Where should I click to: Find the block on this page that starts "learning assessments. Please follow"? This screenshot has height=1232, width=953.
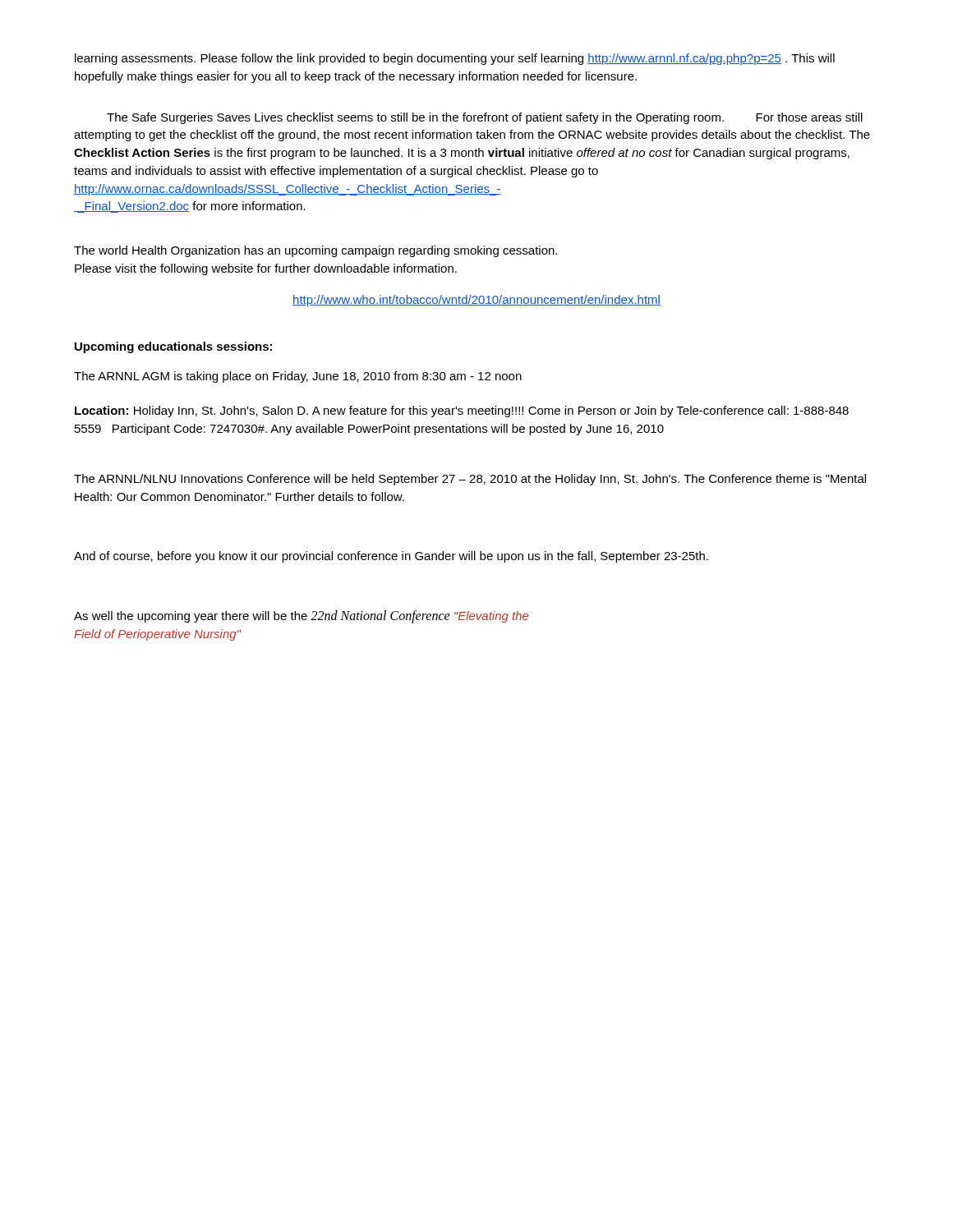pos(476,67)
